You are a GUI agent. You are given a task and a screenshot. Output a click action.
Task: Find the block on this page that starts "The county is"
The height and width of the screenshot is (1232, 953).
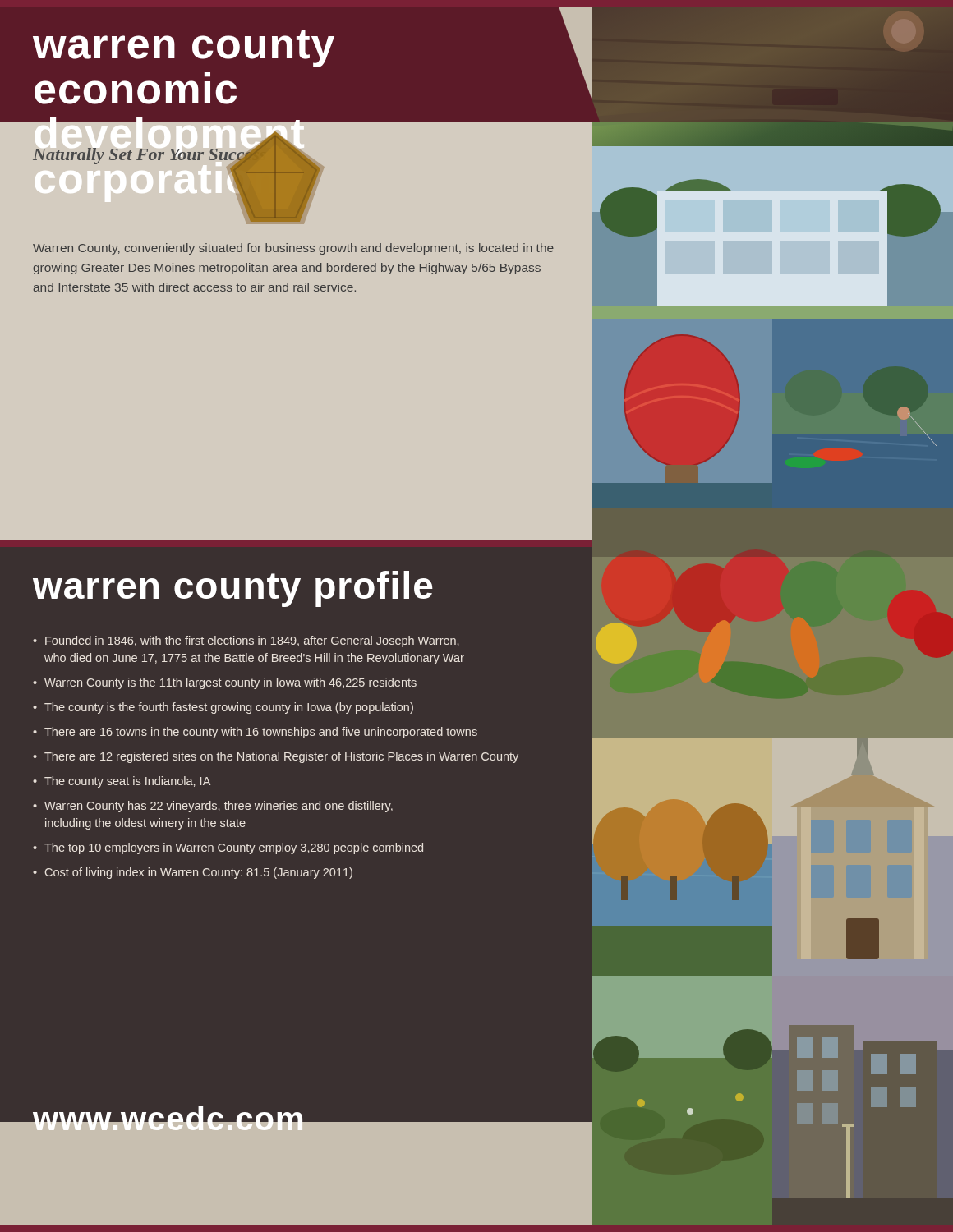tap(229, 707)
